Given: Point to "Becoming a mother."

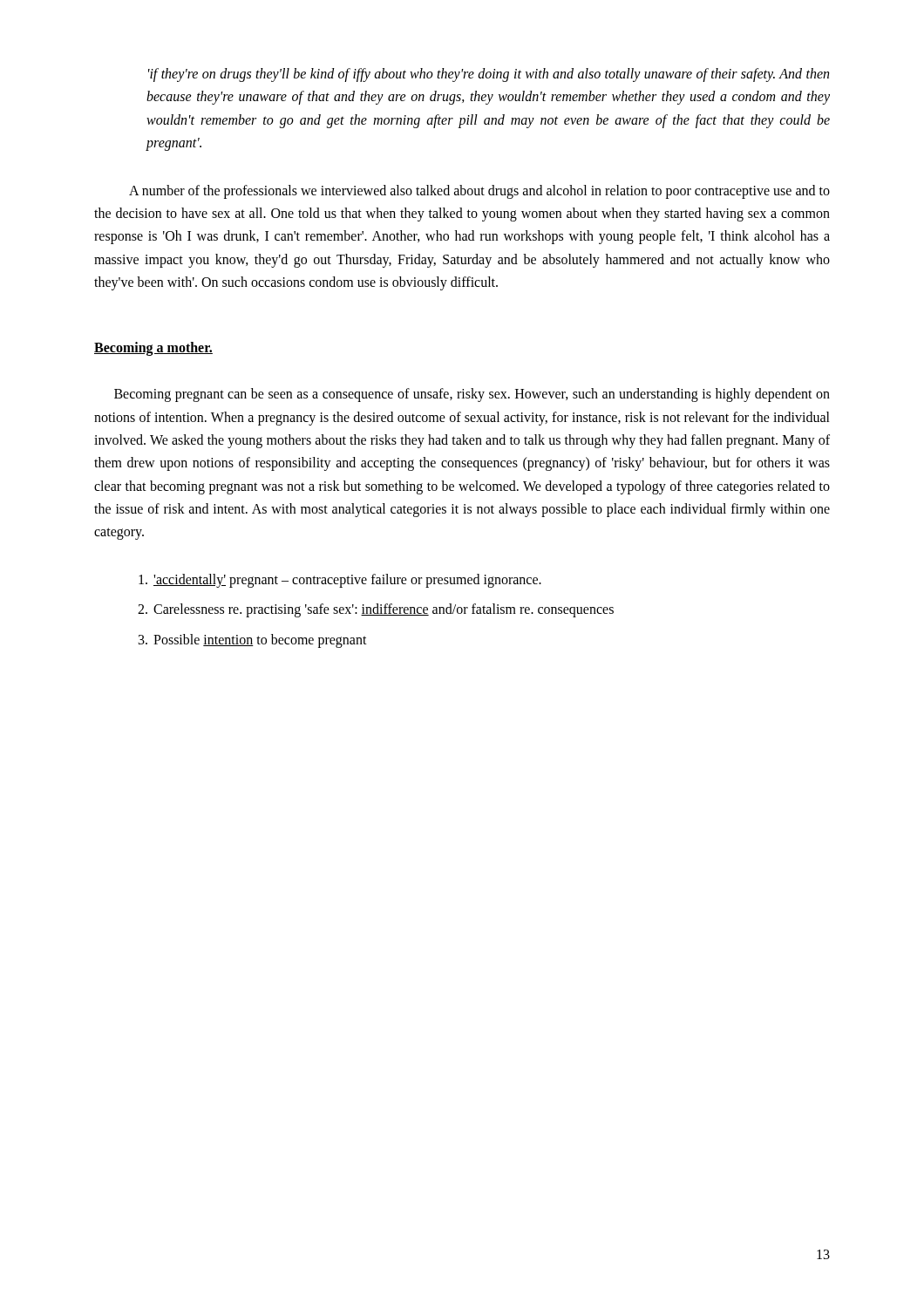Looking at the screenshot, I should pyautogui.click(x=153, y=347).
